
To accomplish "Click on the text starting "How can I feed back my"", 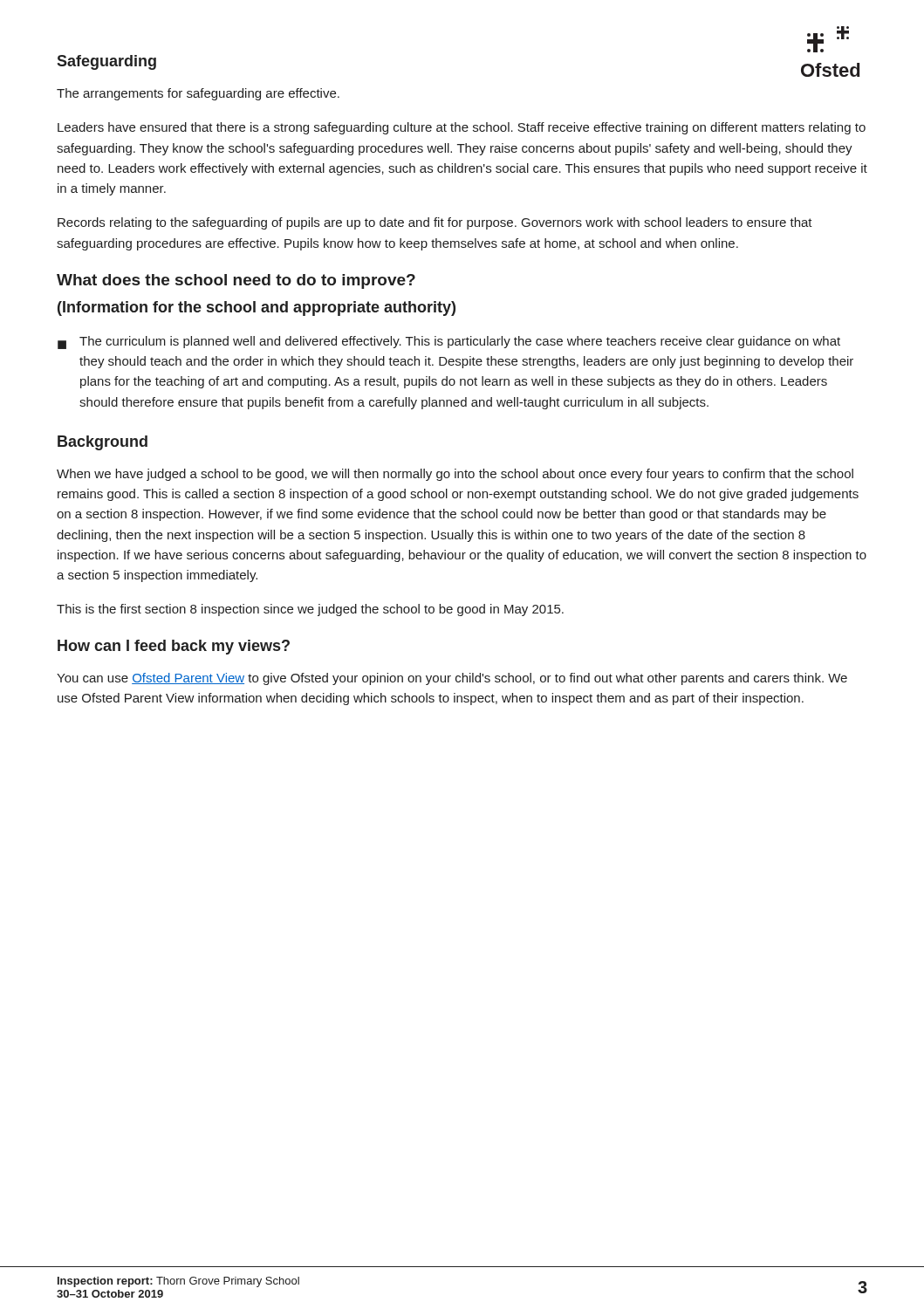I will pos(174,645).
